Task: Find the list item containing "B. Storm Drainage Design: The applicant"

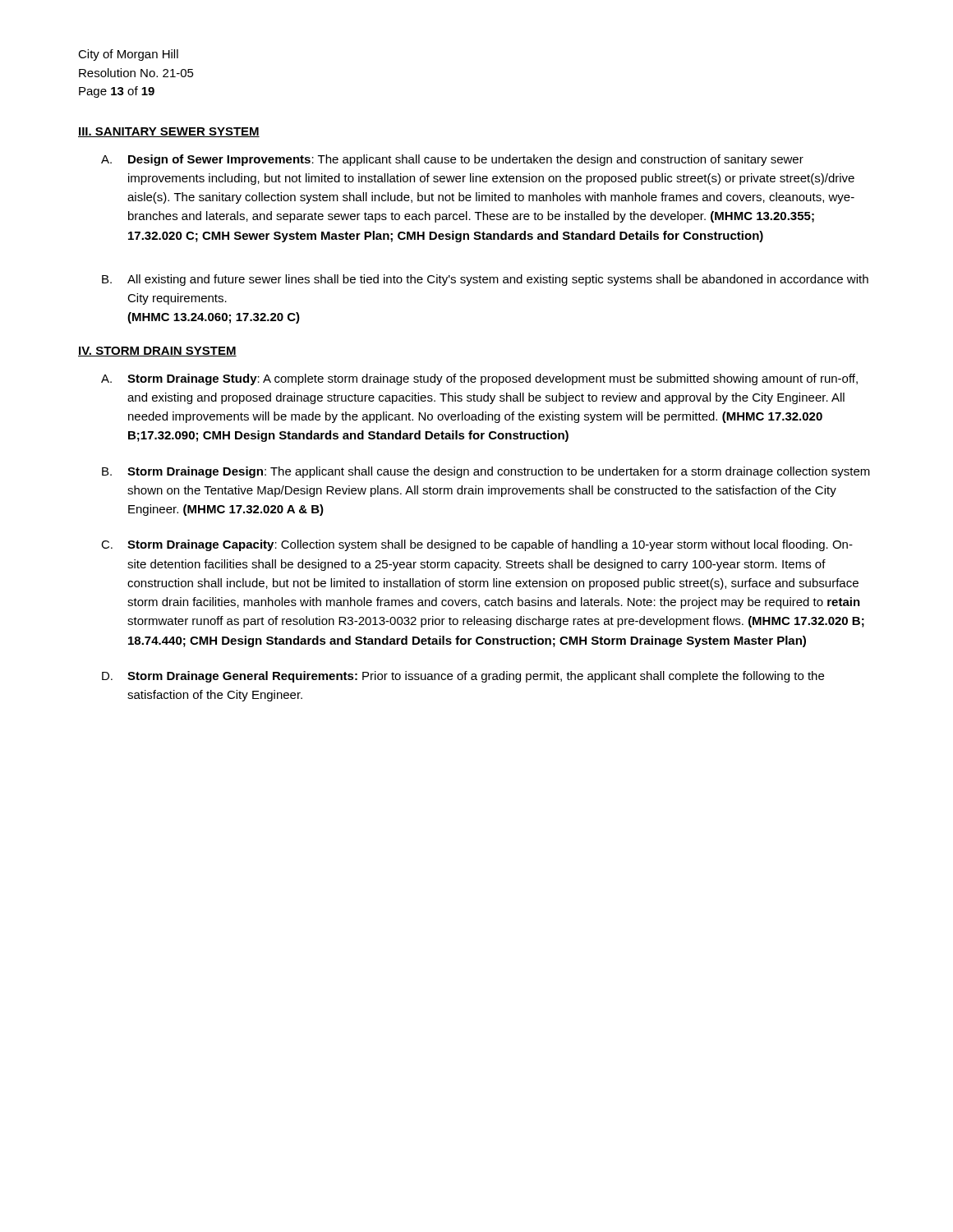Action: pos(486,490)
